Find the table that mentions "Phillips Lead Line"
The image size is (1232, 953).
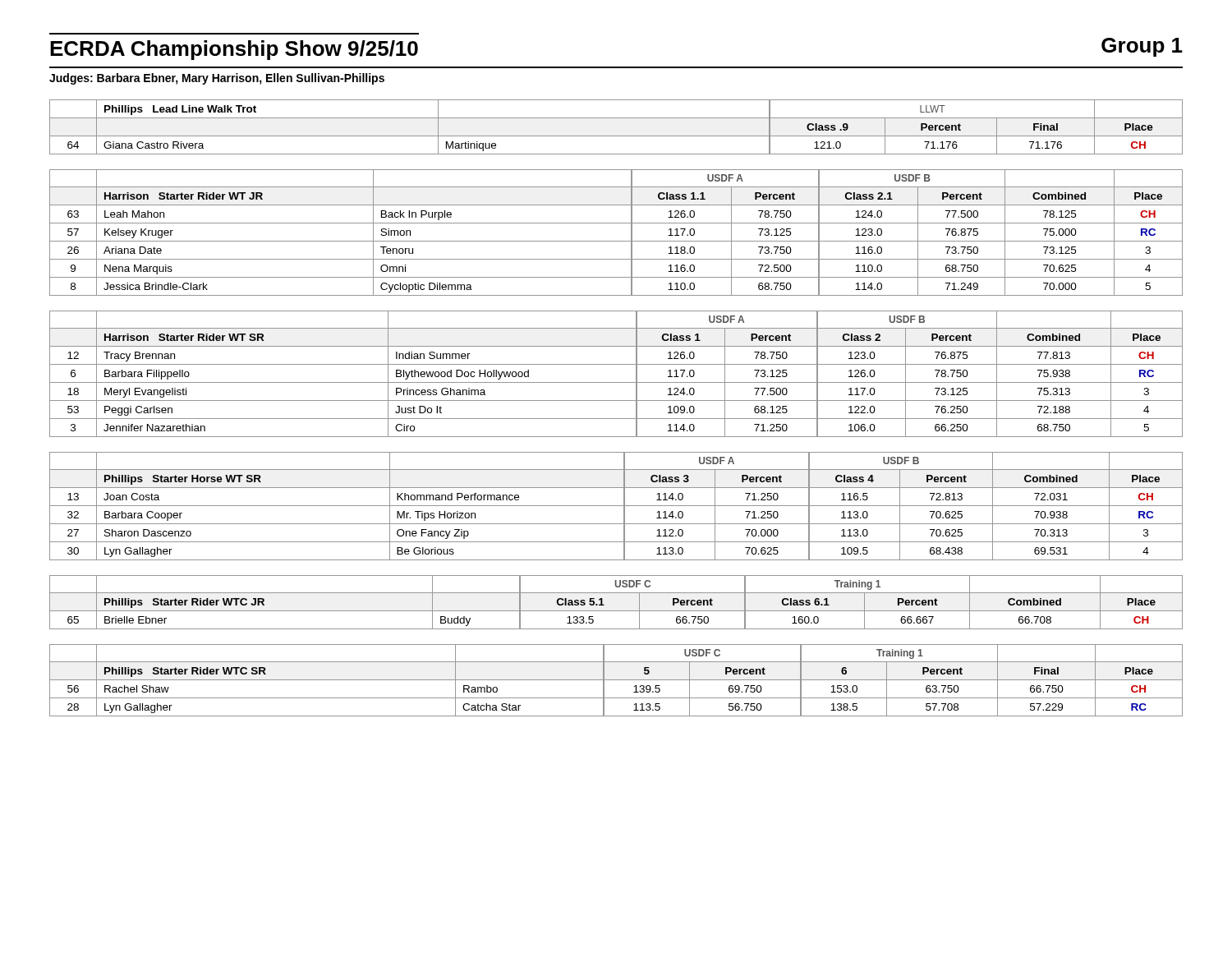(616, 127)
